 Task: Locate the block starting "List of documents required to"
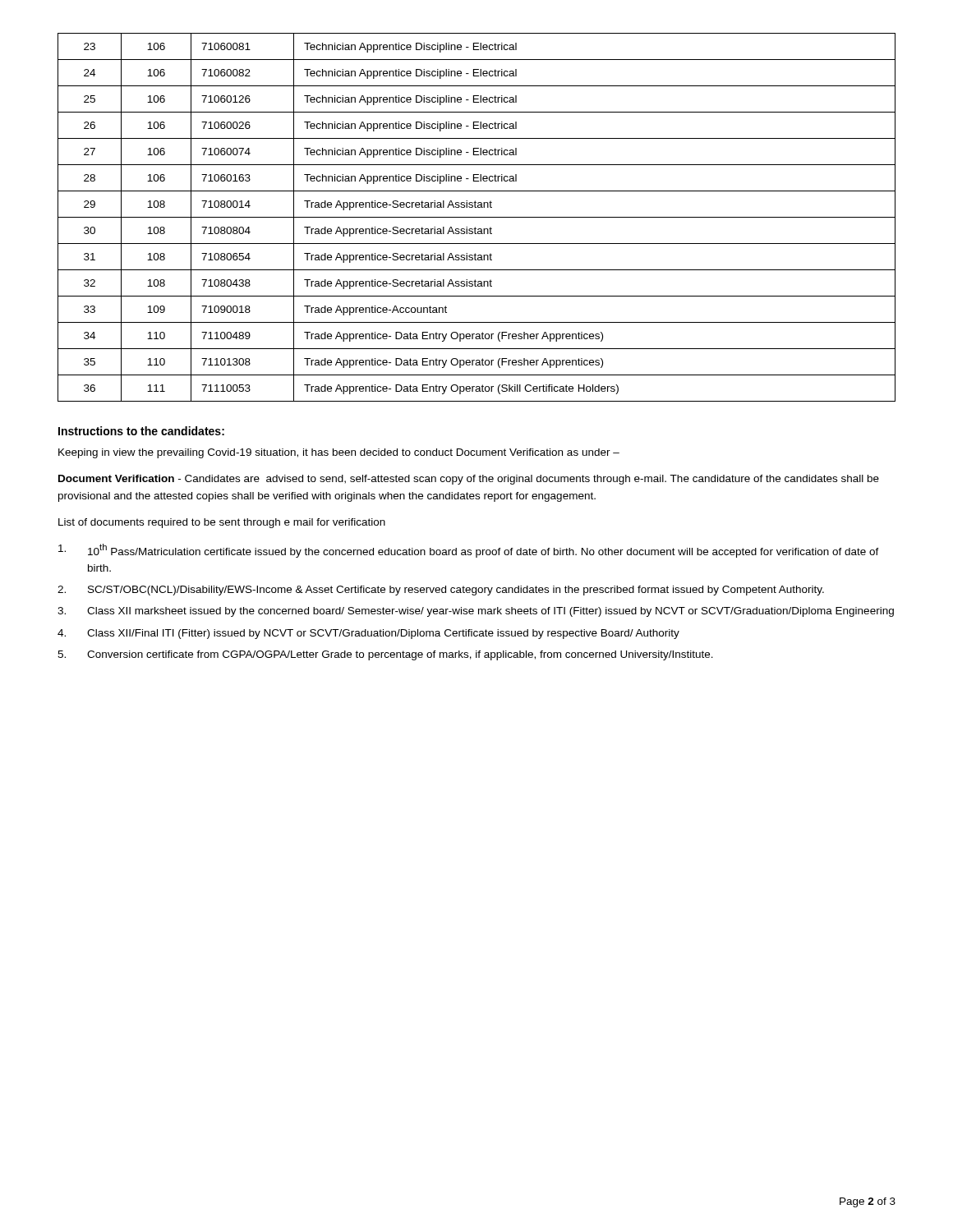(221, 522)
